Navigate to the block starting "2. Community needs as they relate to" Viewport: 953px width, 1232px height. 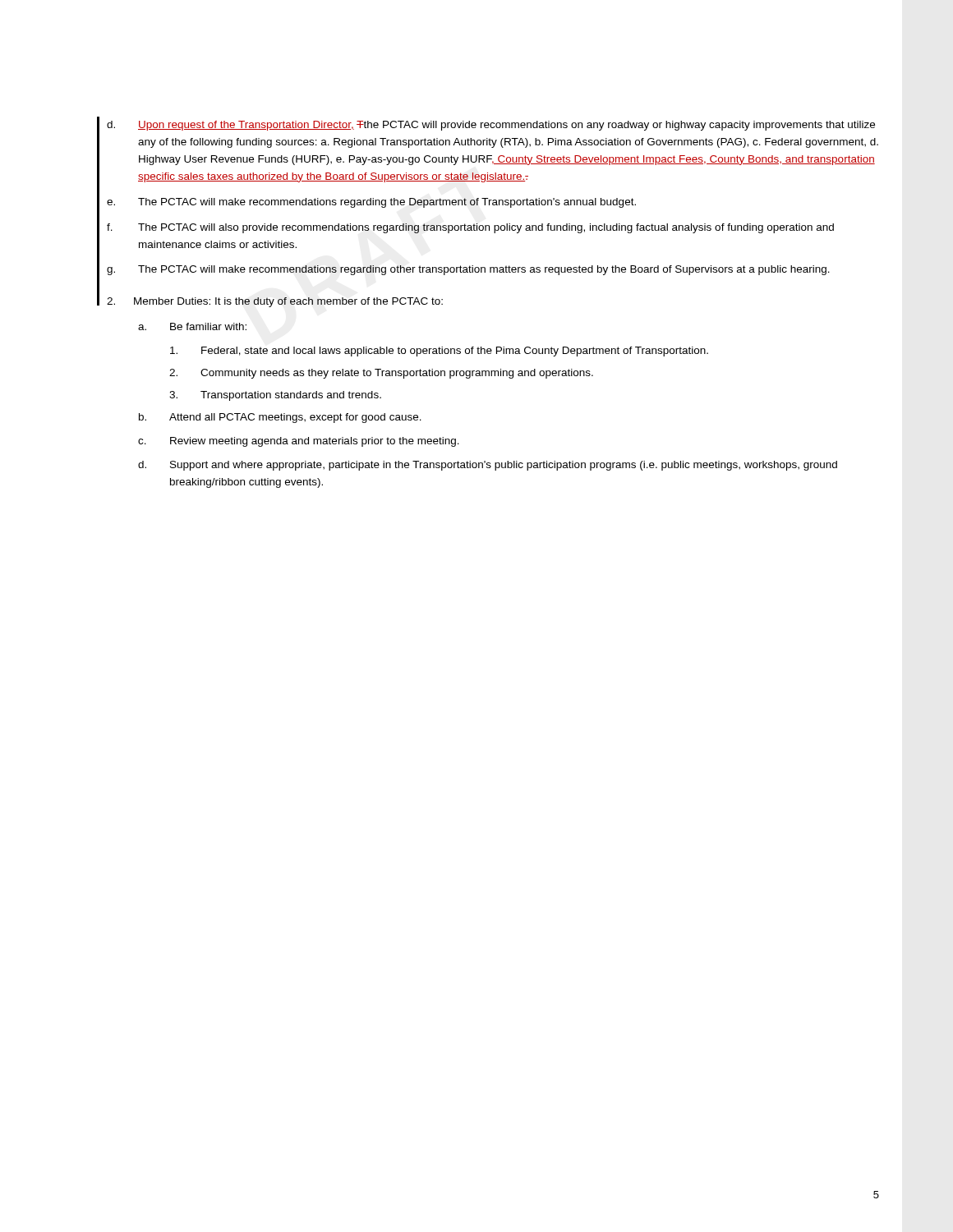[x=532, y=373]
